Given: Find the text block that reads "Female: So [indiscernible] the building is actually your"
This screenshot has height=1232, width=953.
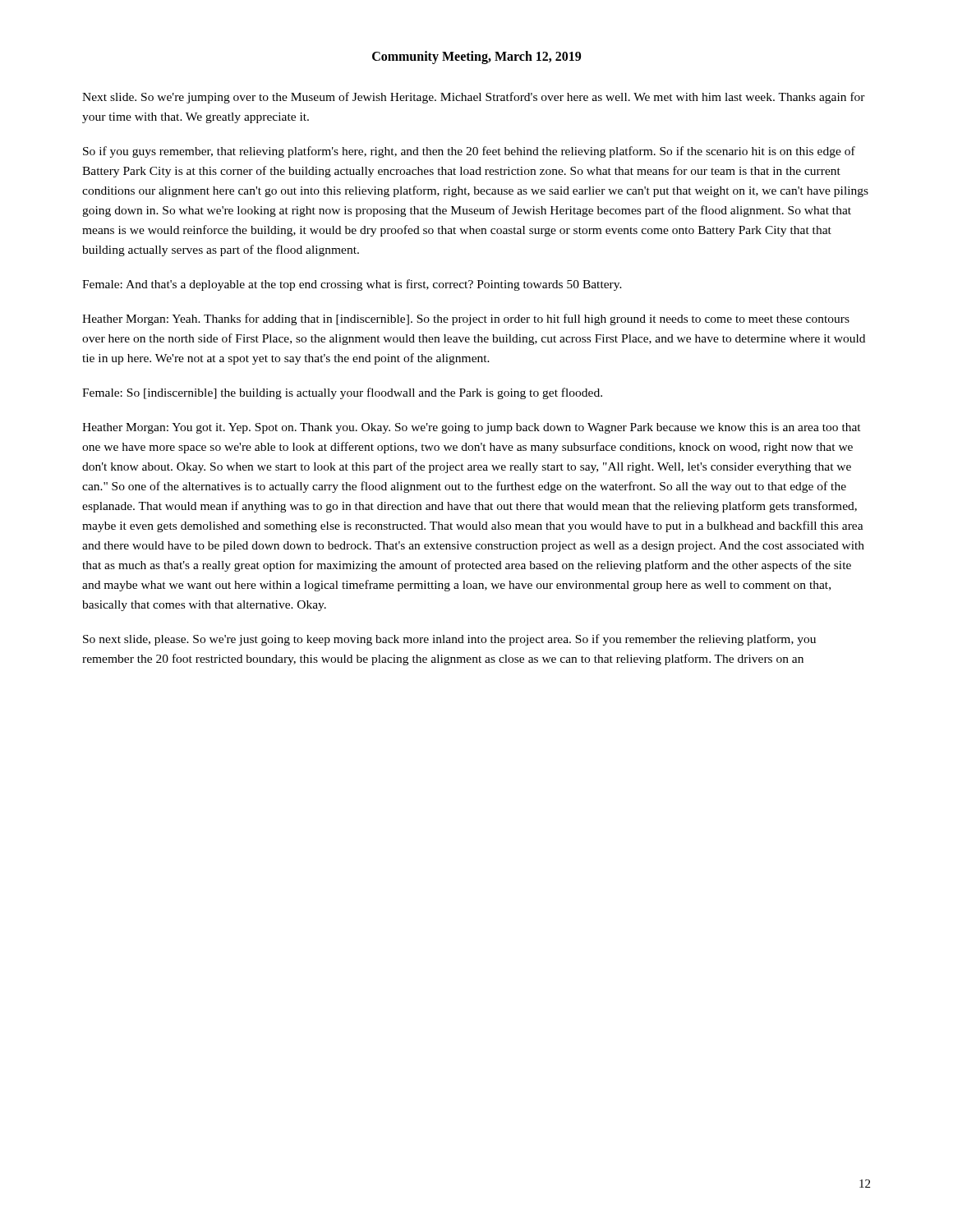Looking at the screenshot, I should coord(343,392).
